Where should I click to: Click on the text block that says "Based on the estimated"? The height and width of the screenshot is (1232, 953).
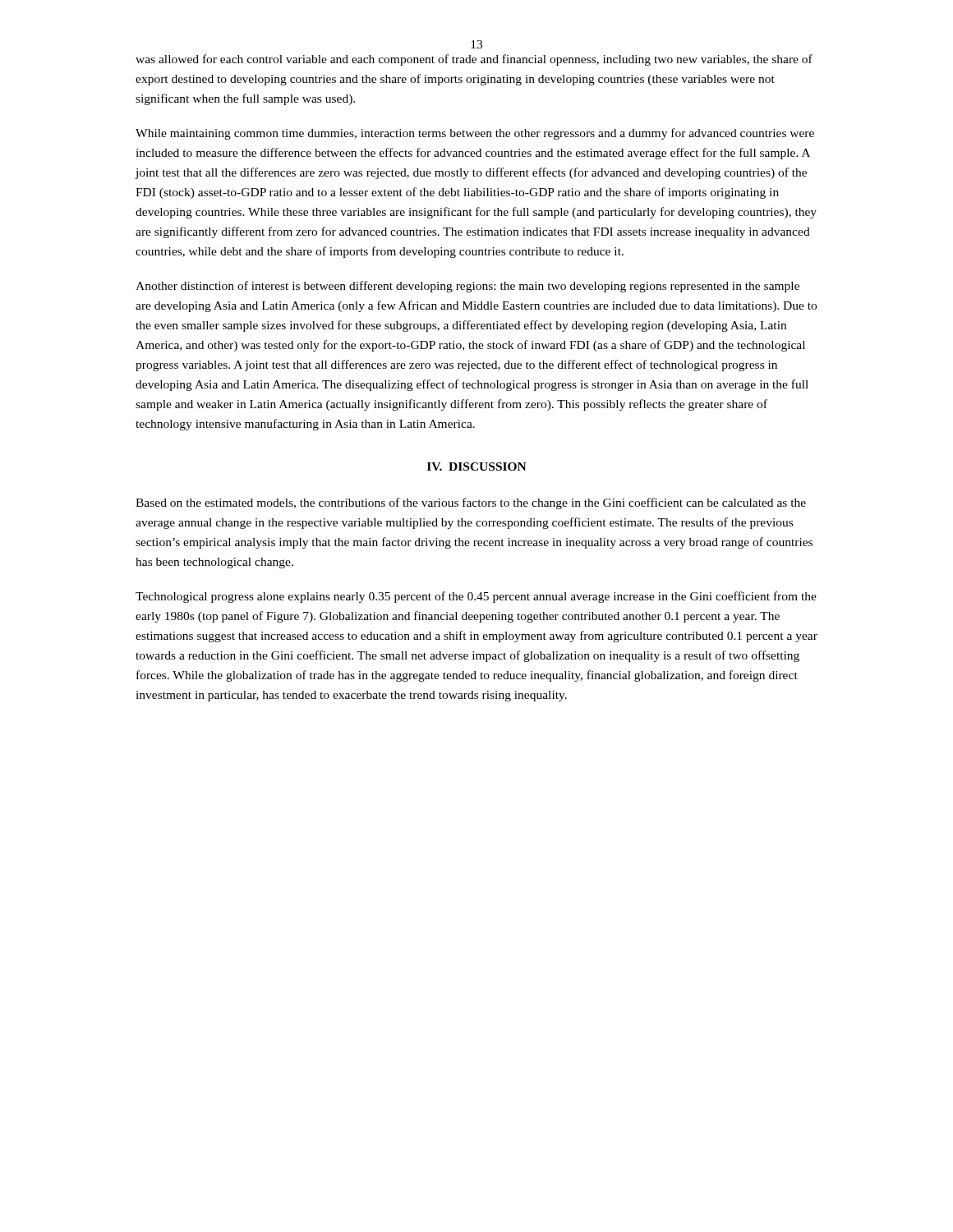(x=474, y=532)
